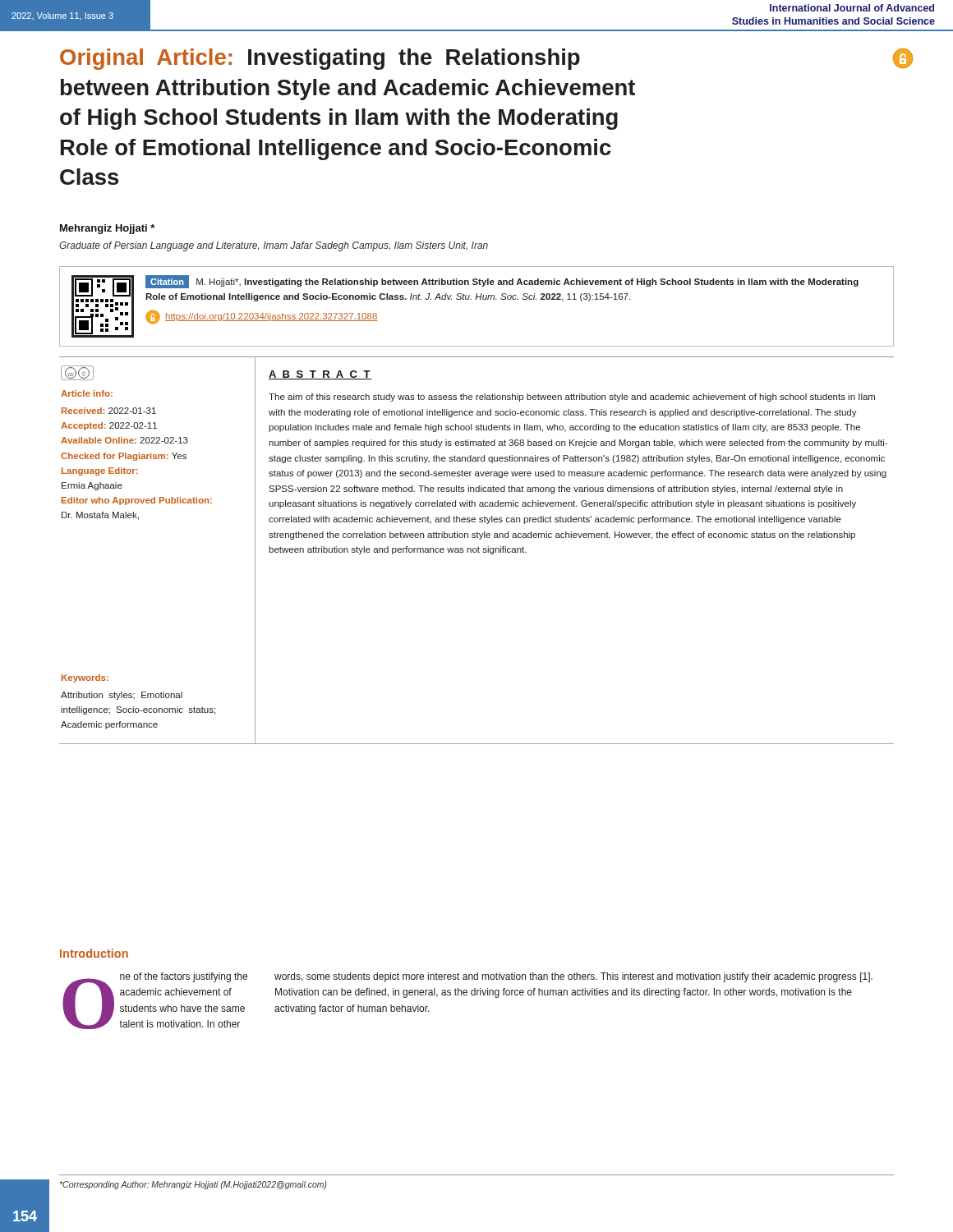Point to the title beginning "Original Article: Investigating the Relationship between"
Viewport: 953px width, 1232px height.
click(470, 118)
